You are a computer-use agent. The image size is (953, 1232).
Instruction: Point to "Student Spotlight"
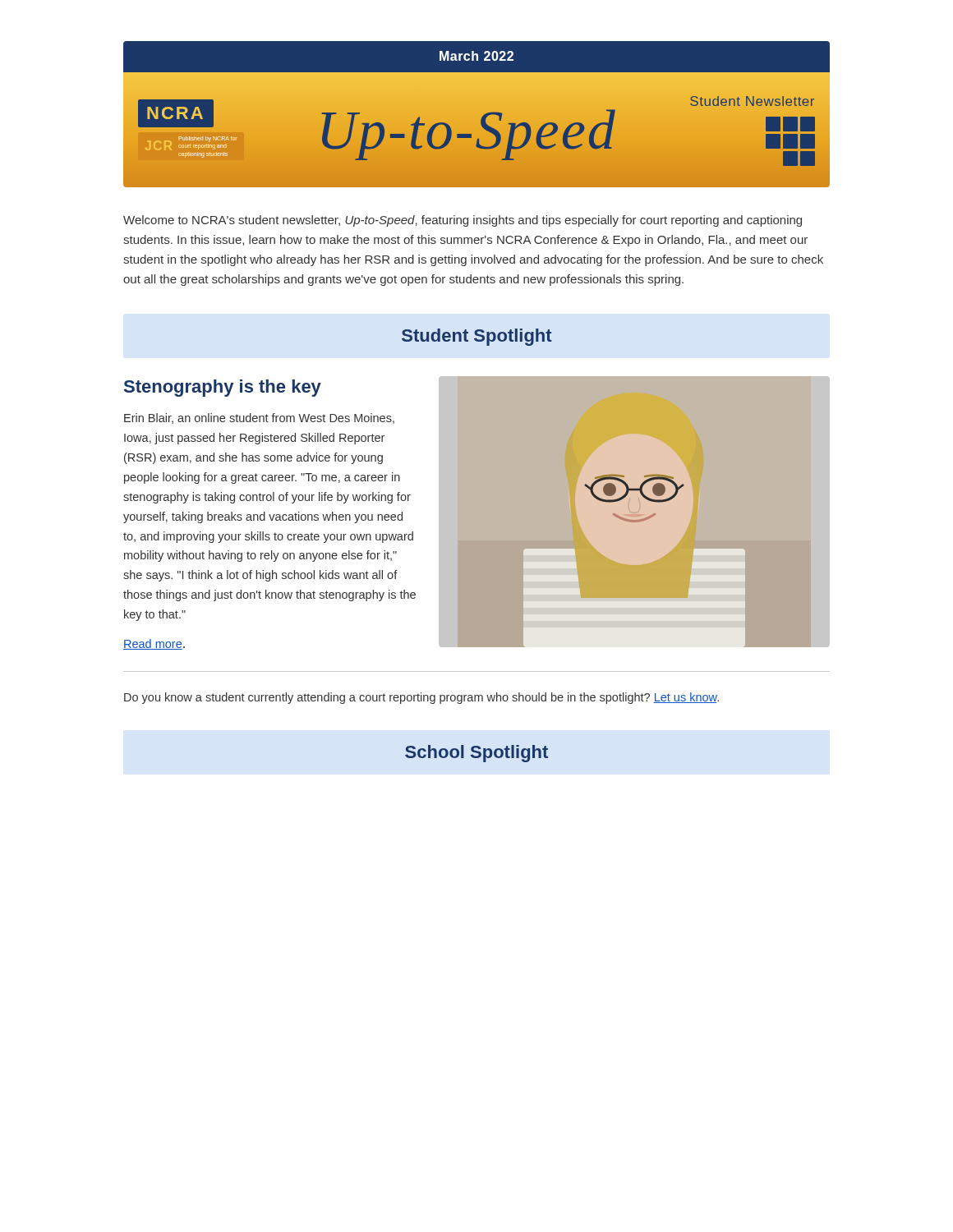coord(476,336)
